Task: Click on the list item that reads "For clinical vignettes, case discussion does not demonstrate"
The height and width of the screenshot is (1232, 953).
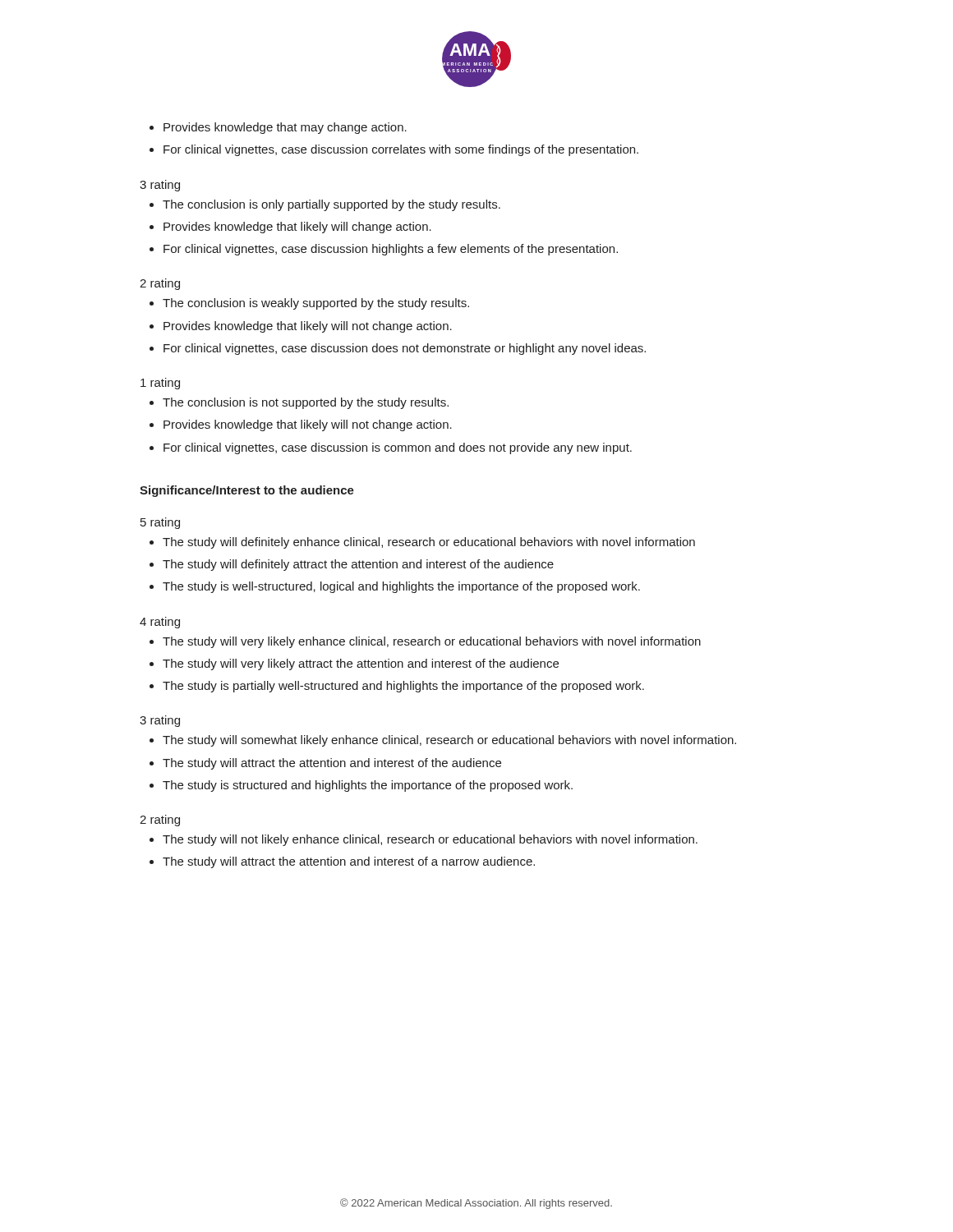Action: [x=405, y=348]
